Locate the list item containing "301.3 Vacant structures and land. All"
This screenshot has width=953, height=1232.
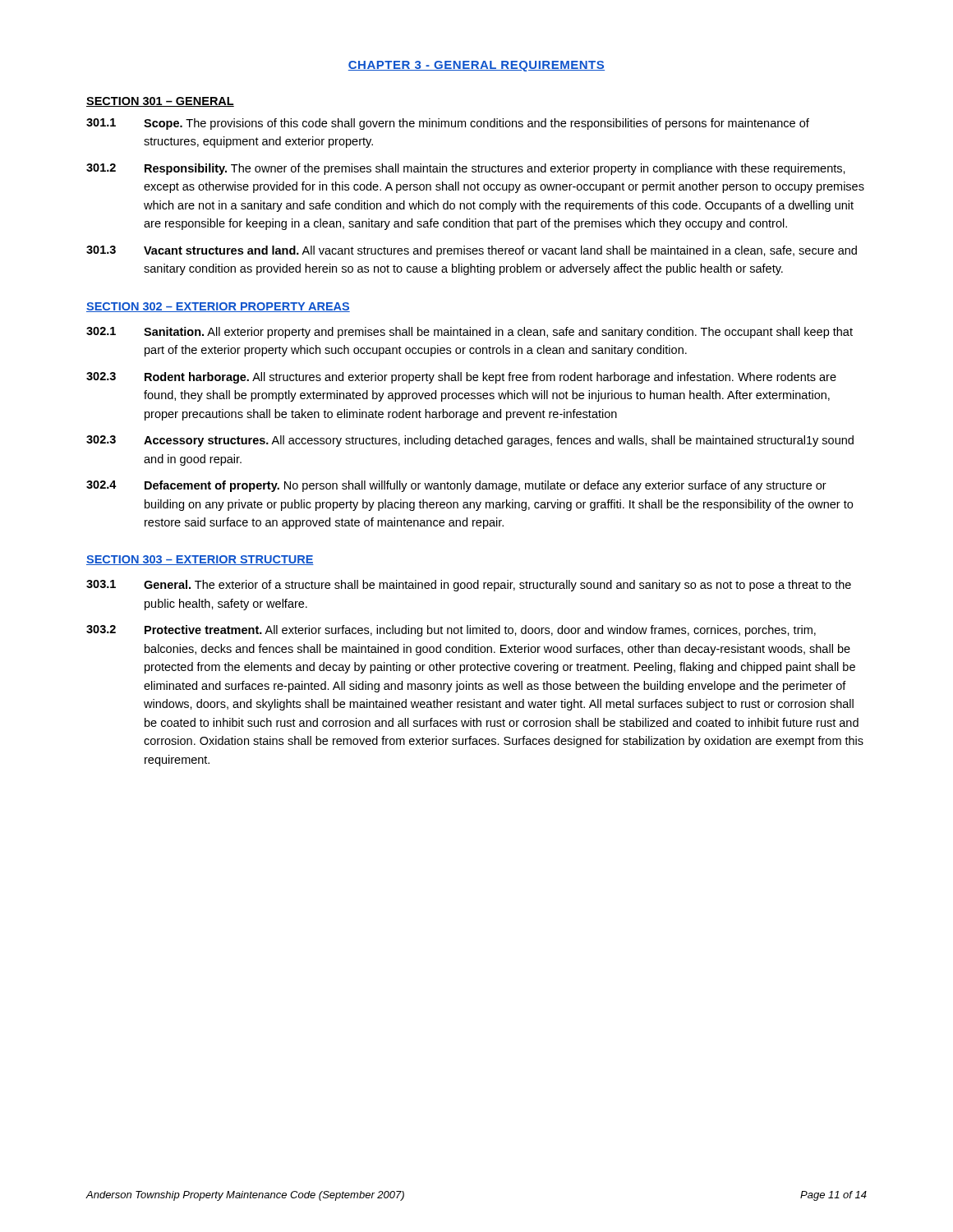pos(476,260)
